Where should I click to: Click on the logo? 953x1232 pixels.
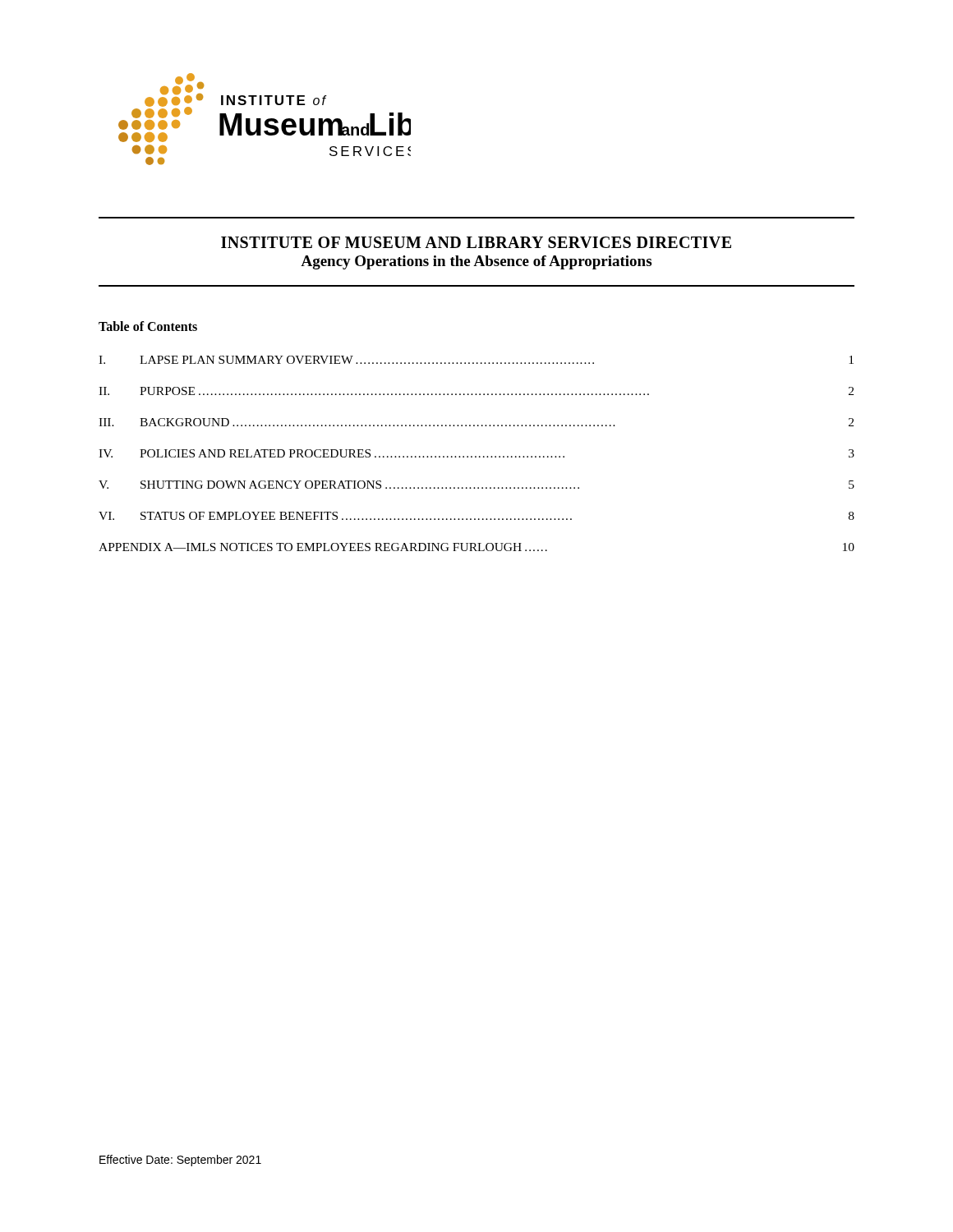click(x=476, y=121)
